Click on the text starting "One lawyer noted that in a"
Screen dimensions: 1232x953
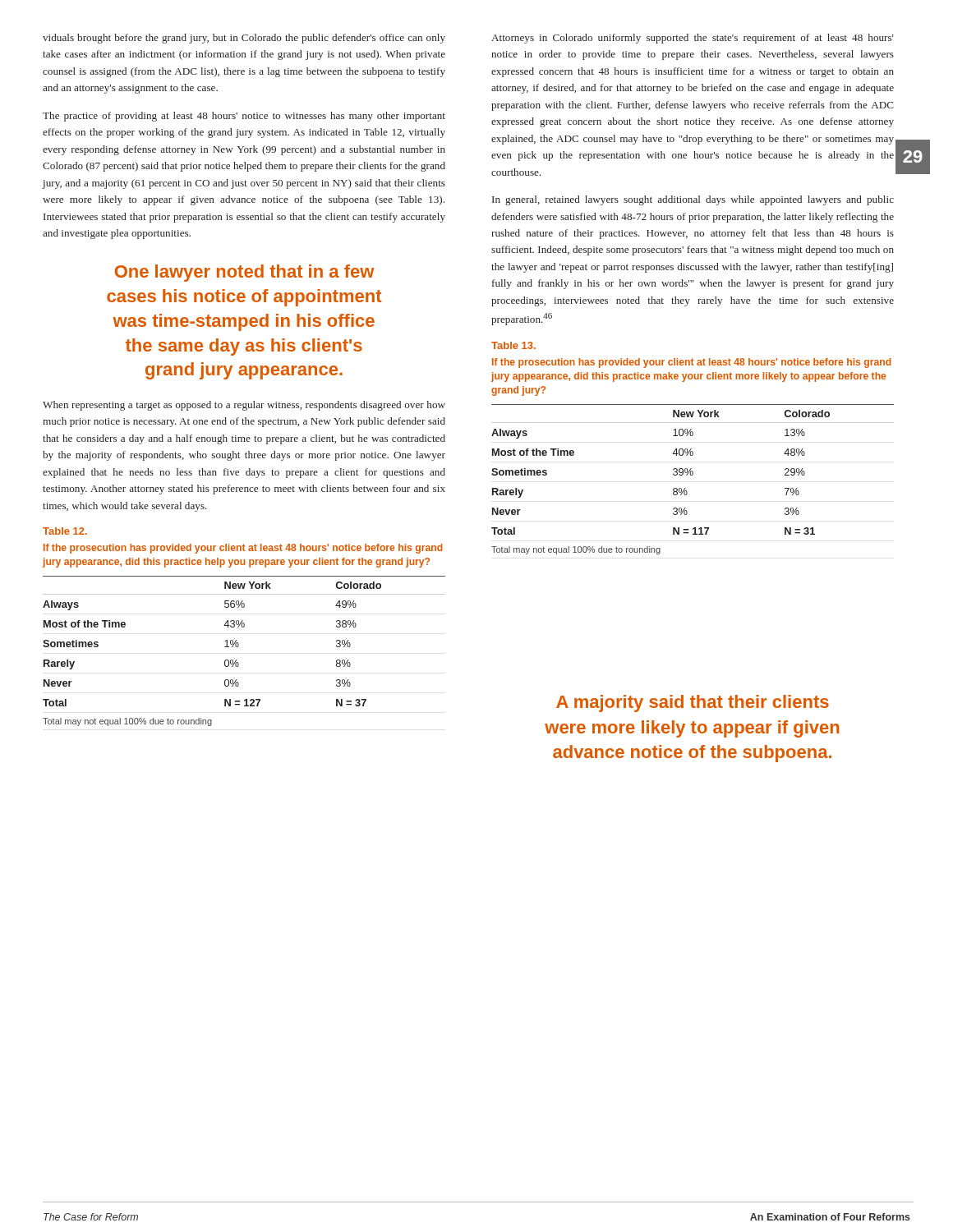click(244, 321)
